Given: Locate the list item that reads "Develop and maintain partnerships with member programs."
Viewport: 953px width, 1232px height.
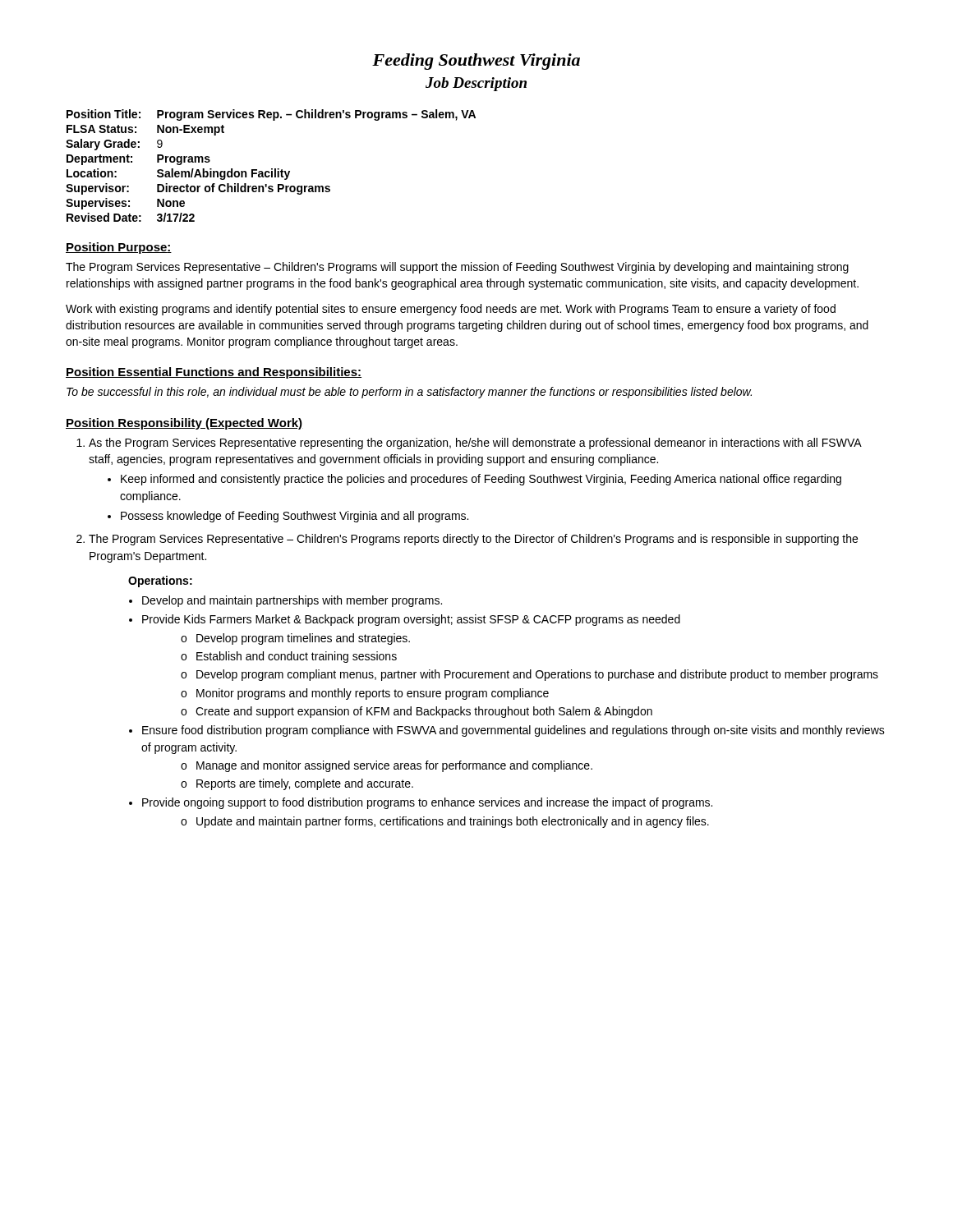Looking at the screenshot, I should pyautogui.click(x=292, y=601).
